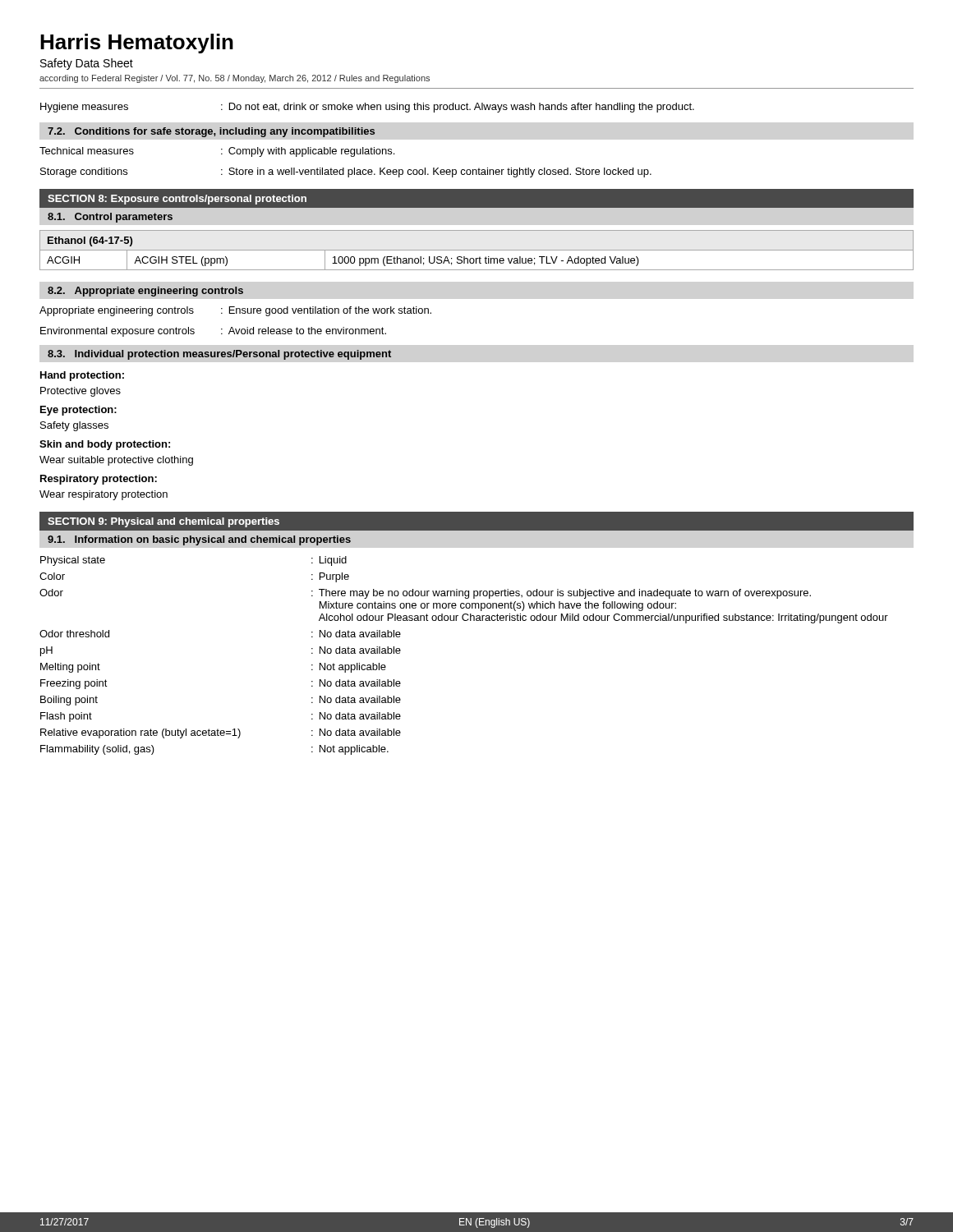Click on the region starting "Protective gloves"

[x=81, y=392]
